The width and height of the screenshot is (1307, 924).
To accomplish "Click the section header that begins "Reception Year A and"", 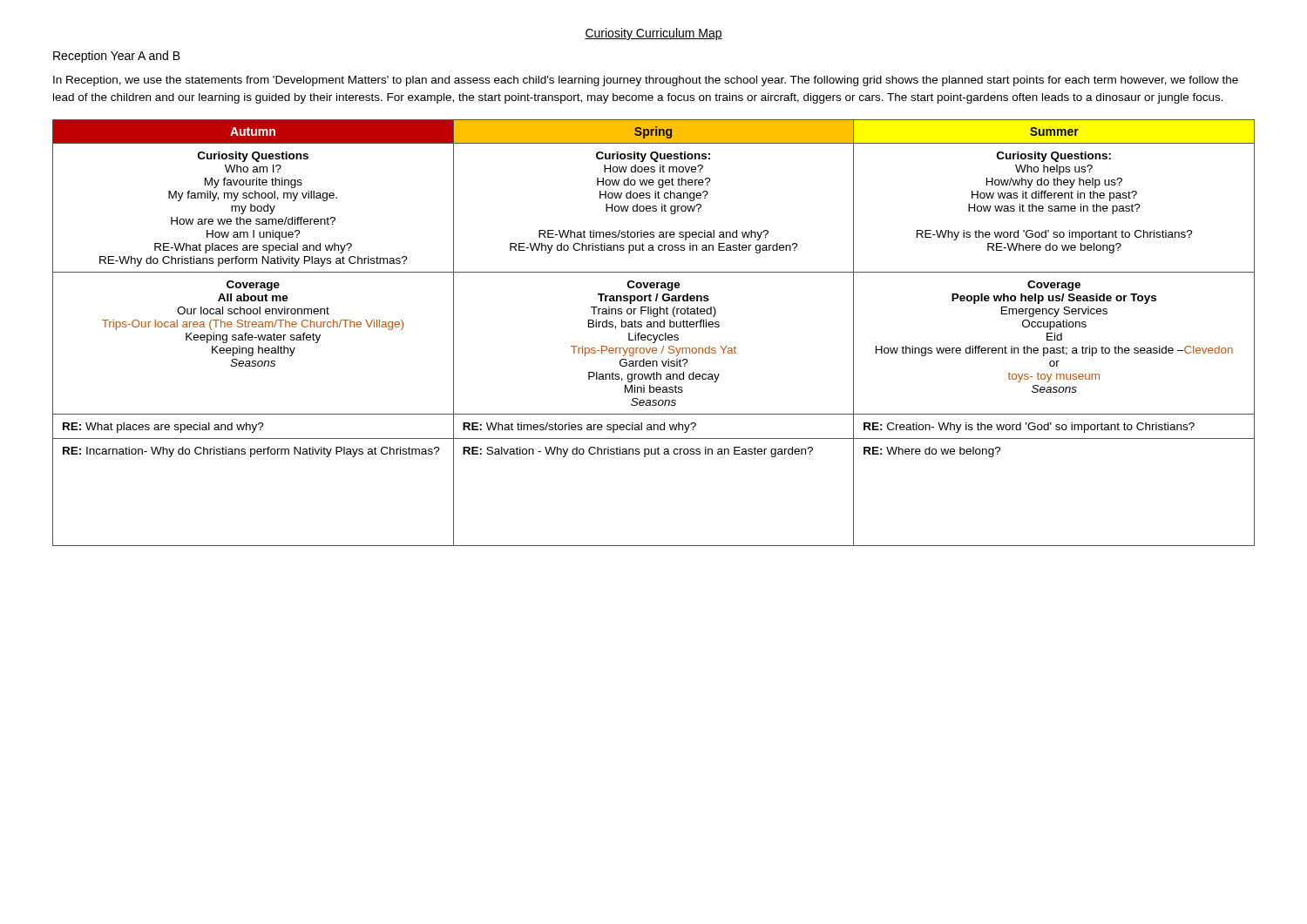I will pos(116,56).
